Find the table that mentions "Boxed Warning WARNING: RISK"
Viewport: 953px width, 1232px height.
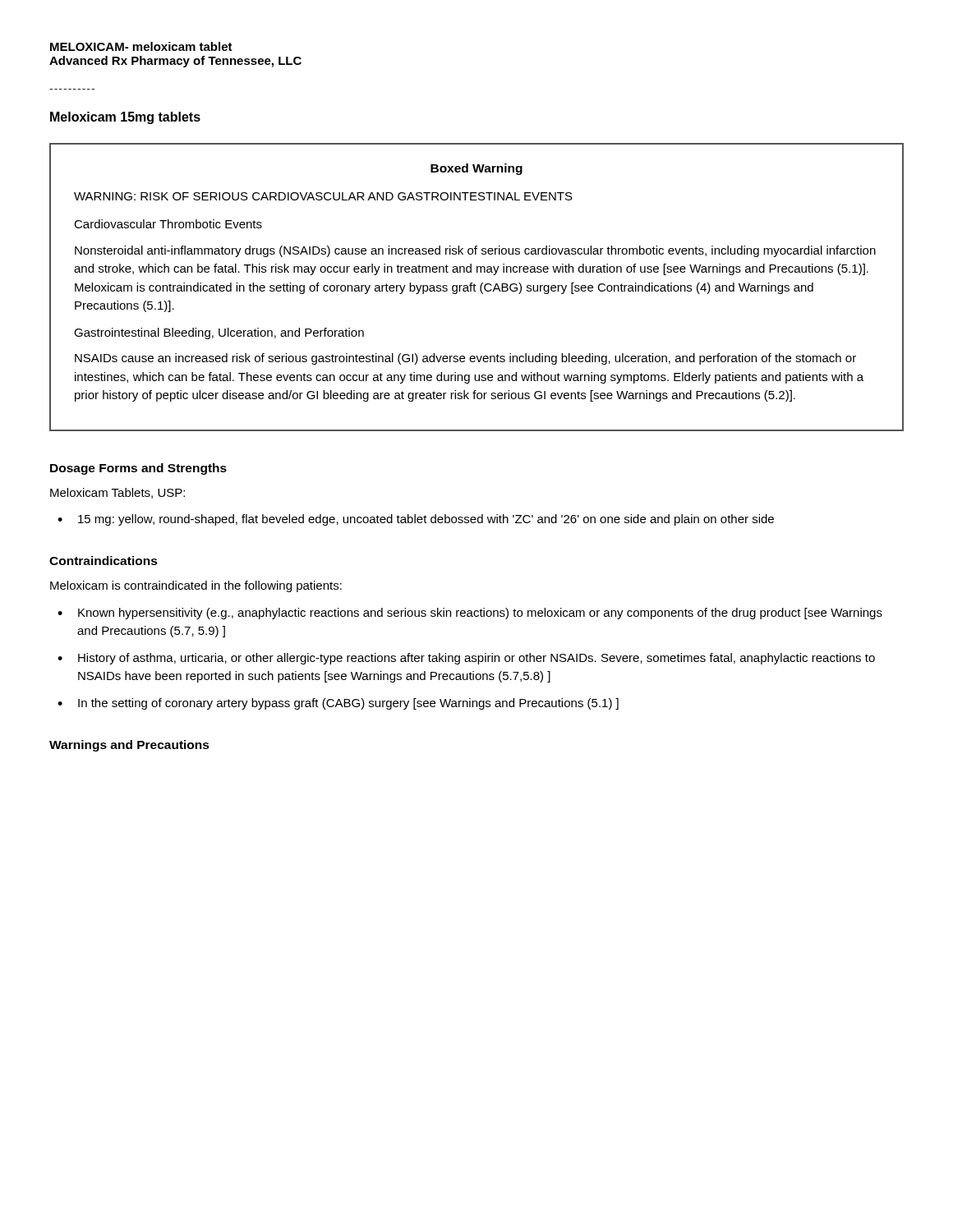click(x=476, y=287)
